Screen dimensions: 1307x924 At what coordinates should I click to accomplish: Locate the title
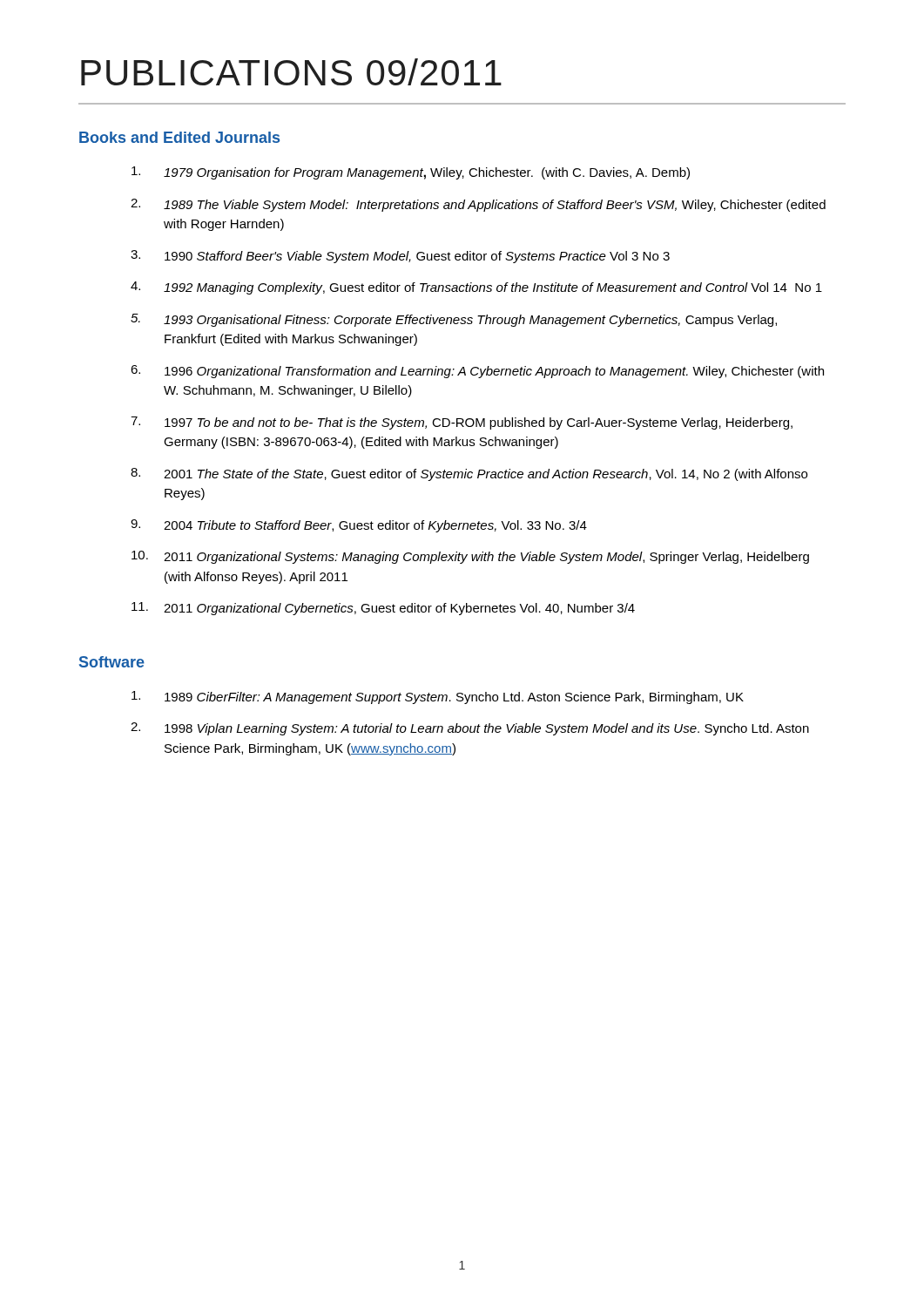(x=291, y=73)
